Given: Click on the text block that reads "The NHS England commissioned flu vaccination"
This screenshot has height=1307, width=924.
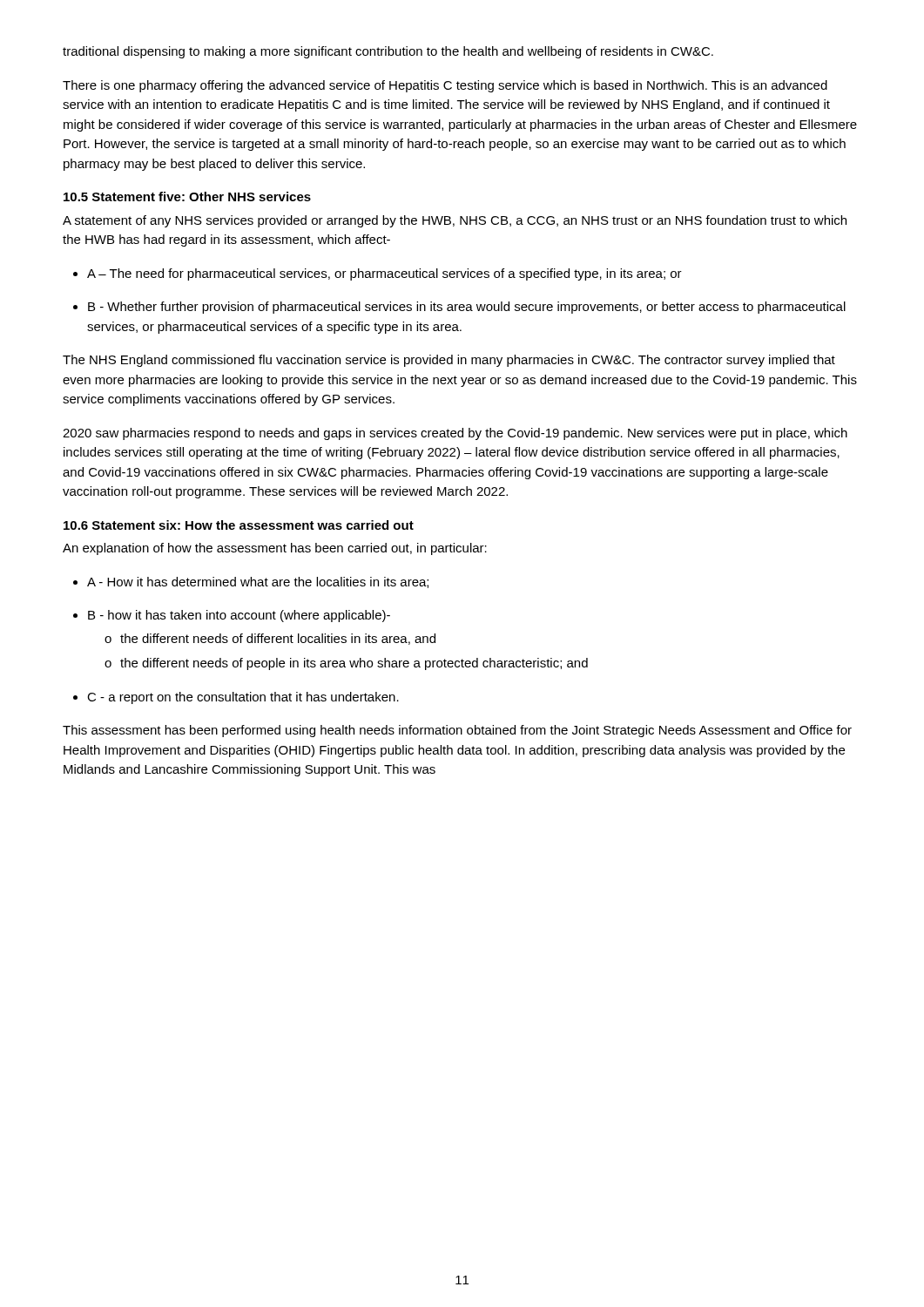Looking at the screenshot, I should 462,380.
